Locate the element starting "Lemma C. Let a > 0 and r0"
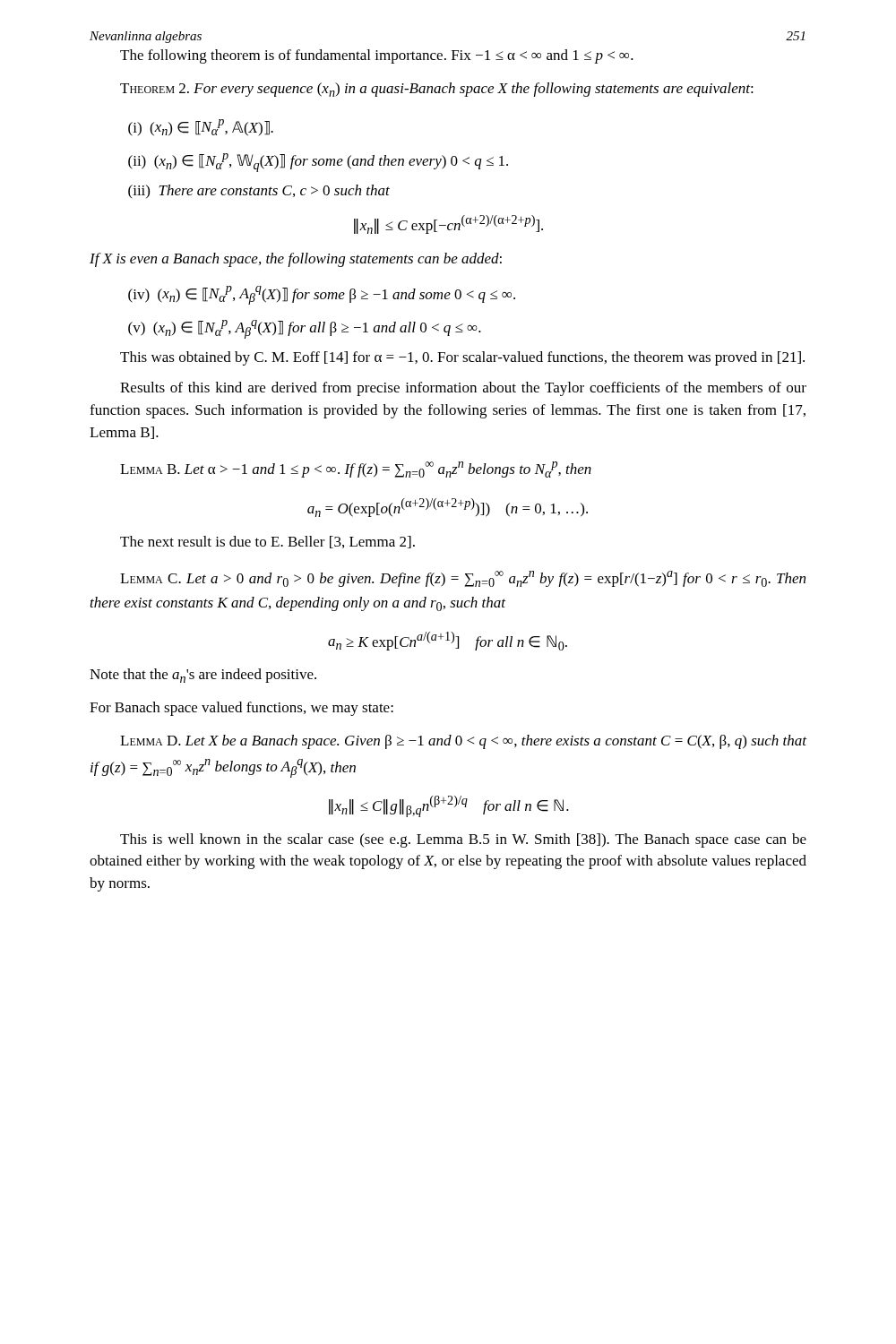896x1344 pixels. tap(448, 590)
